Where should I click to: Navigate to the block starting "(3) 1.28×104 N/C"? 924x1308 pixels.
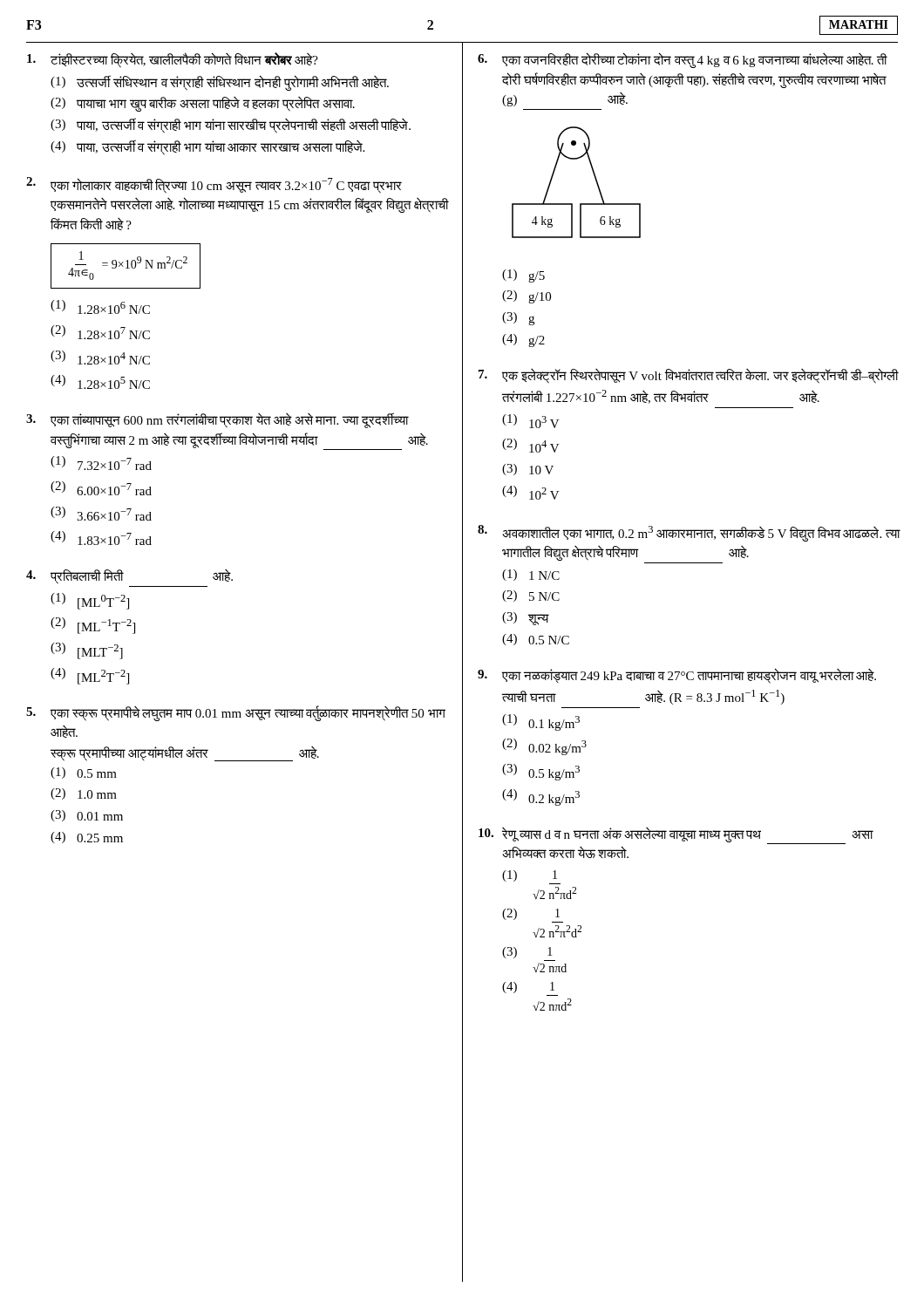click(101, 359)
